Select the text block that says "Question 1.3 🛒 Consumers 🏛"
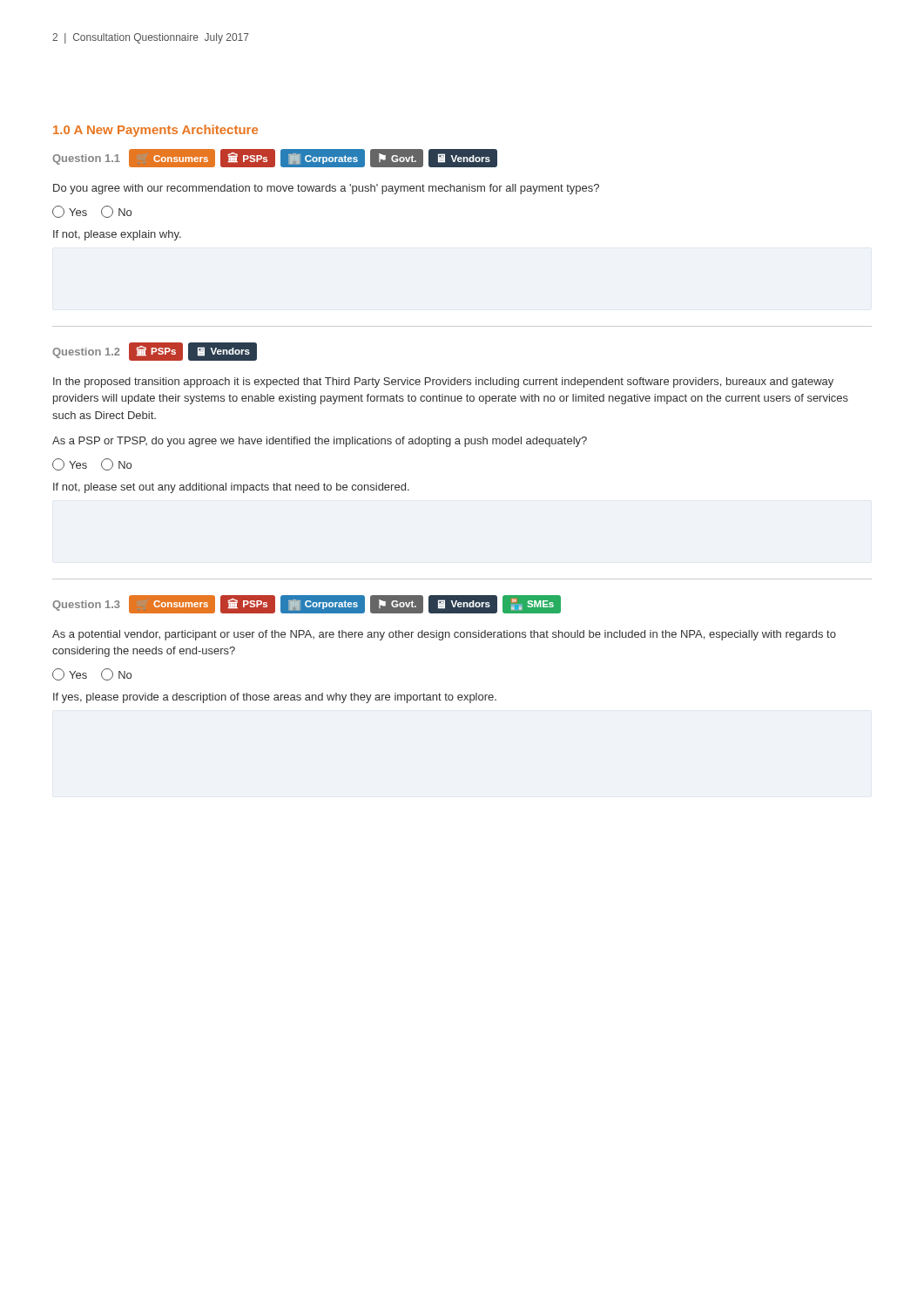The image size is (924, 1307). pyautogui.click(x=307, y=604)
